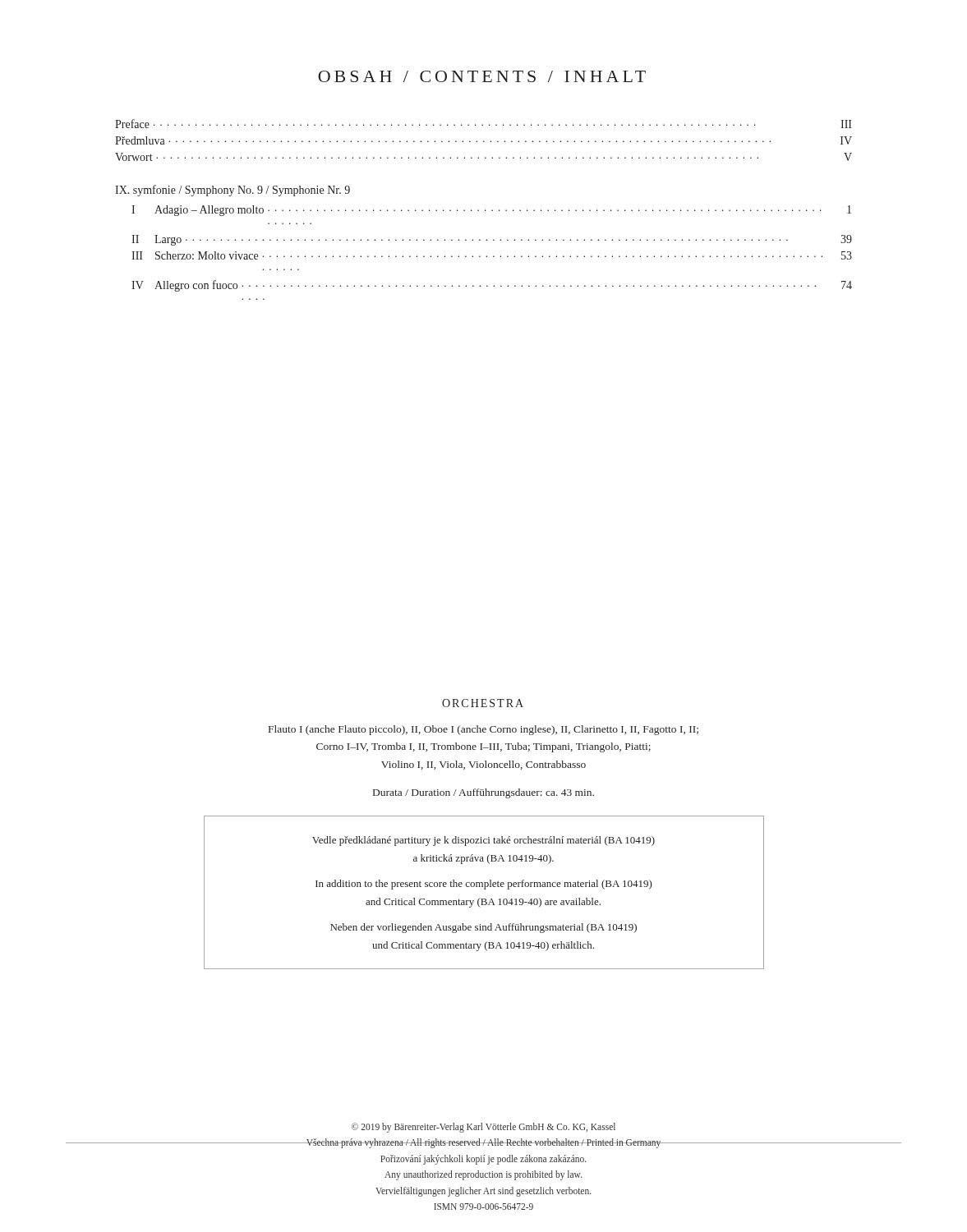Navigate to the text block starting "OBSAH / CONTENTS / INHALT"

484,76
